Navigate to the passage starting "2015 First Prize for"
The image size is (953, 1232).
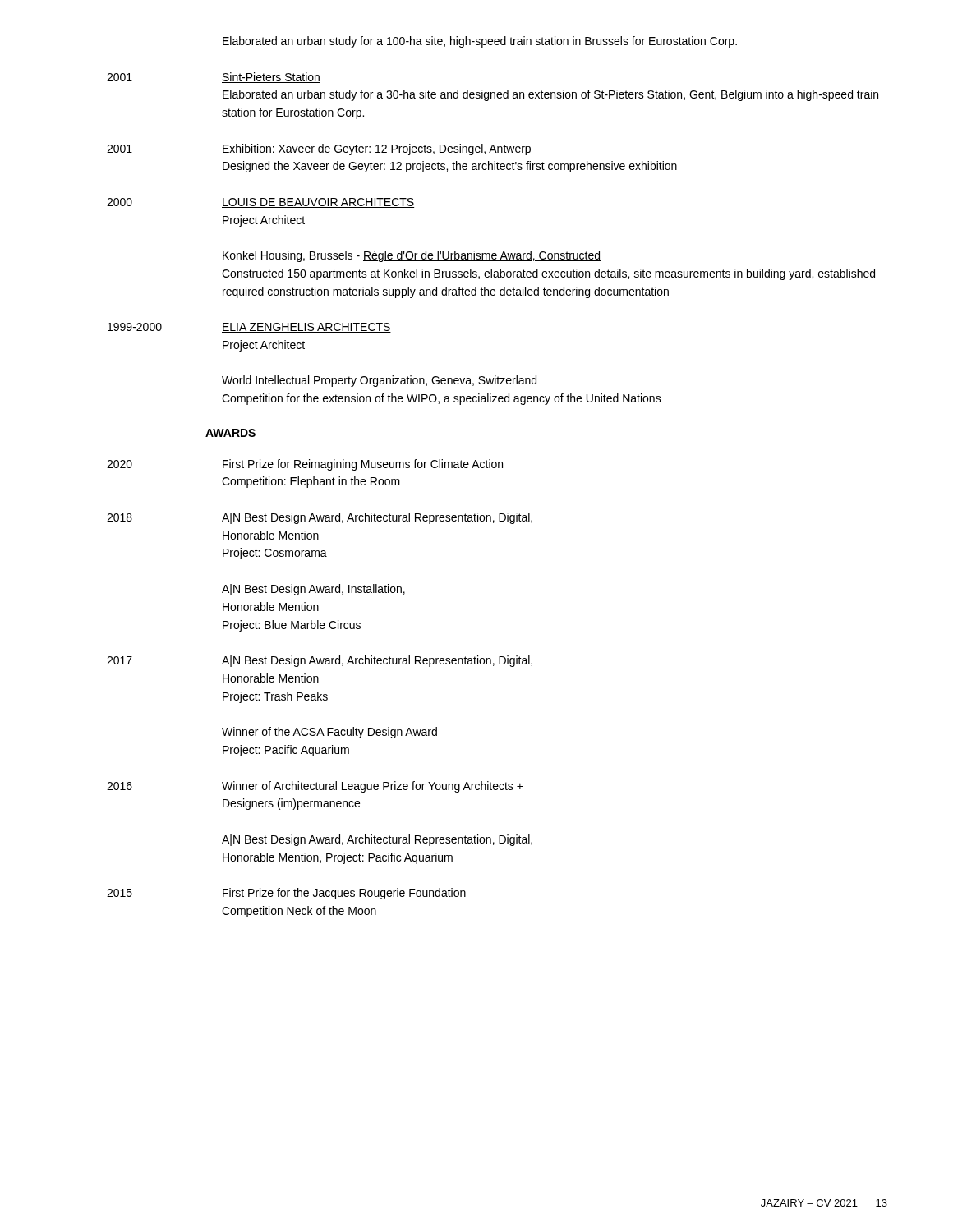286,894
